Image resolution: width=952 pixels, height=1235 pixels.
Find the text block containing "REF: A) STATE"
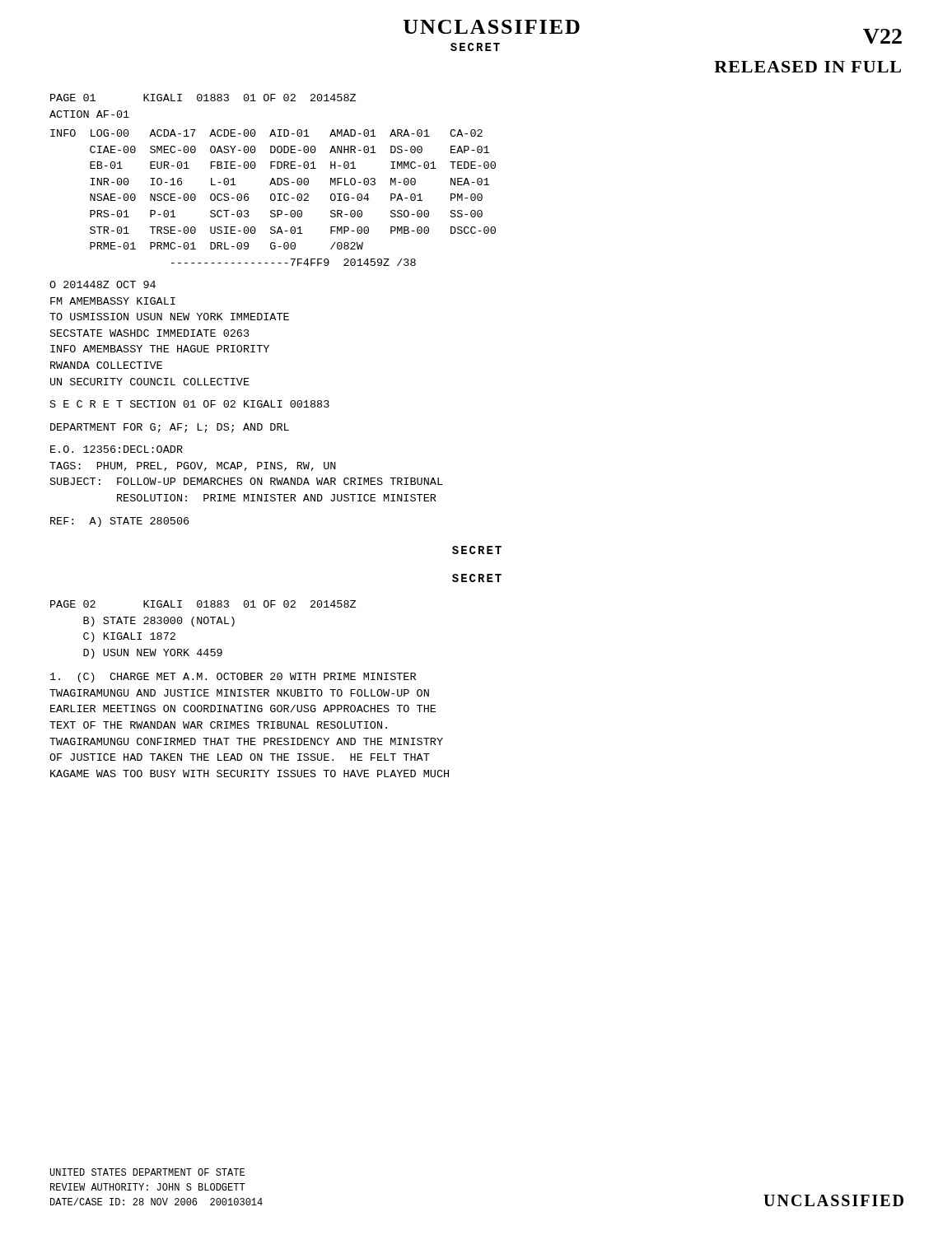pyautogui.click(x=119, y=522)
